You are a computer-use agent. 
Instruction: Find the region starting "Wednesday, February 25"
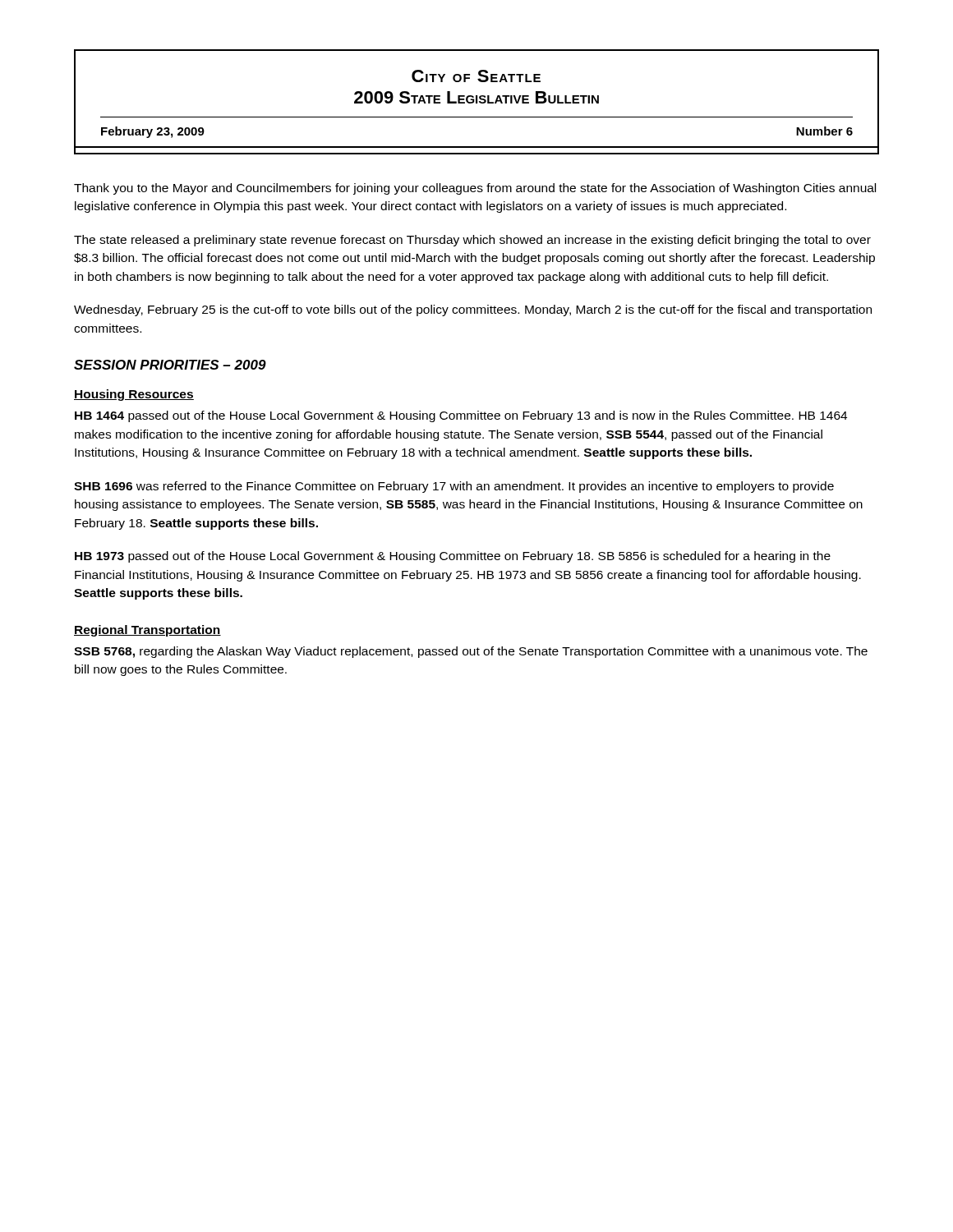tap(473, 319)
